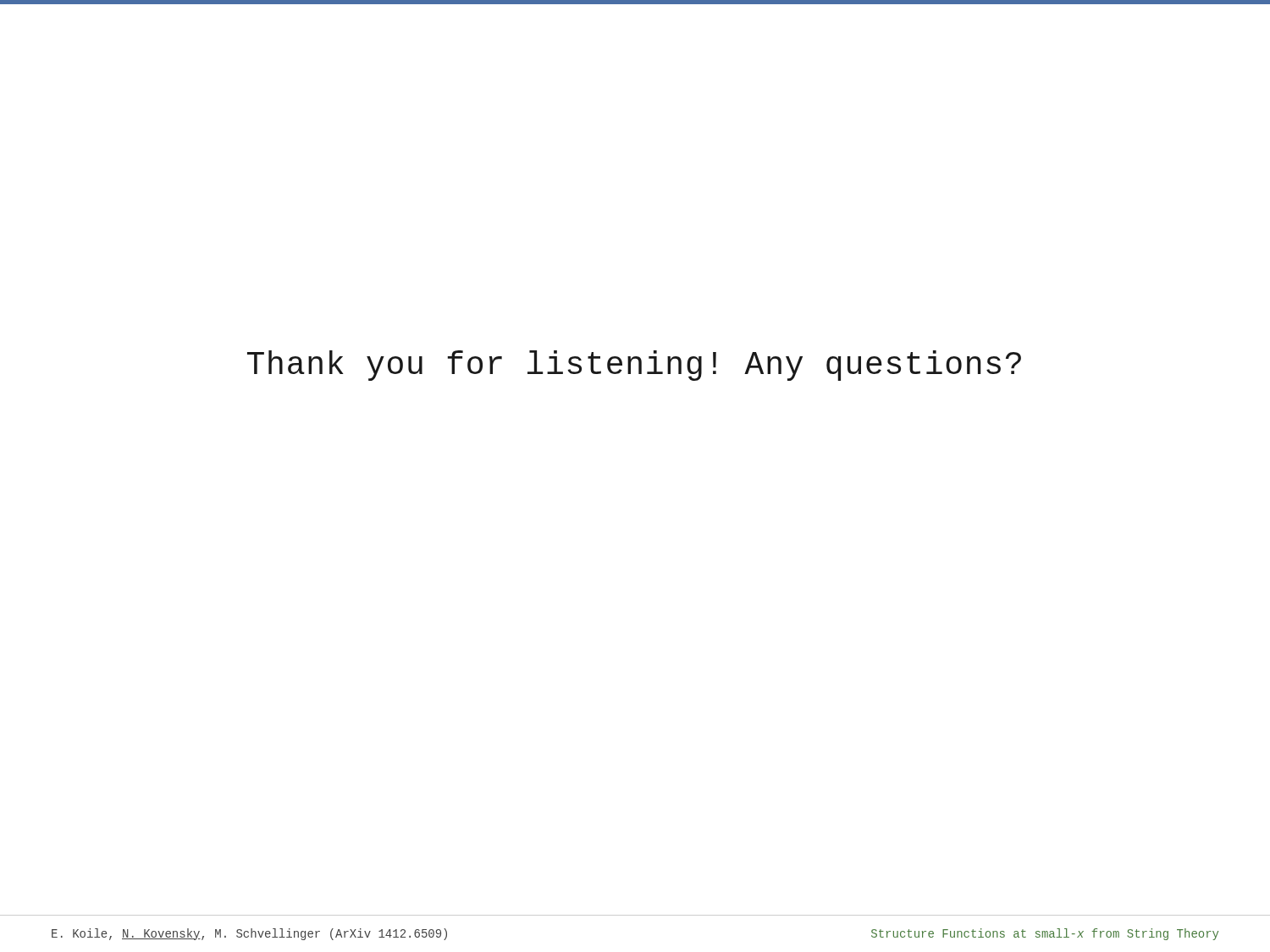
Task: Point to the text block starting "Thank you for"
Action: [x=635, y=365]
